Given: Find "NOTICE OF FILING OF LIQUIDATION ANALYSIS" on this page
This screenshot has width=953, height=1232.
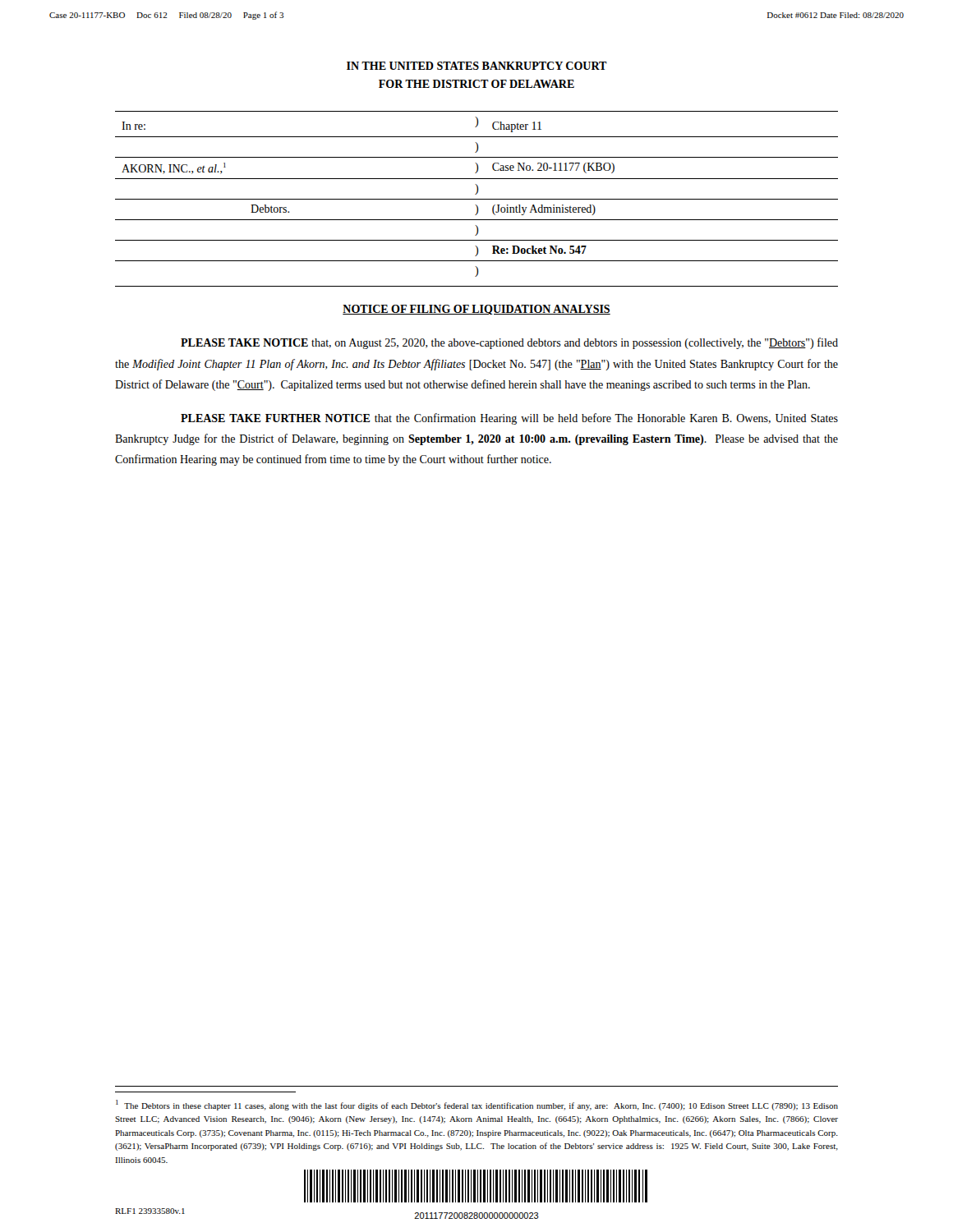Looking at the screenshot, I should (x=476, y=310).
